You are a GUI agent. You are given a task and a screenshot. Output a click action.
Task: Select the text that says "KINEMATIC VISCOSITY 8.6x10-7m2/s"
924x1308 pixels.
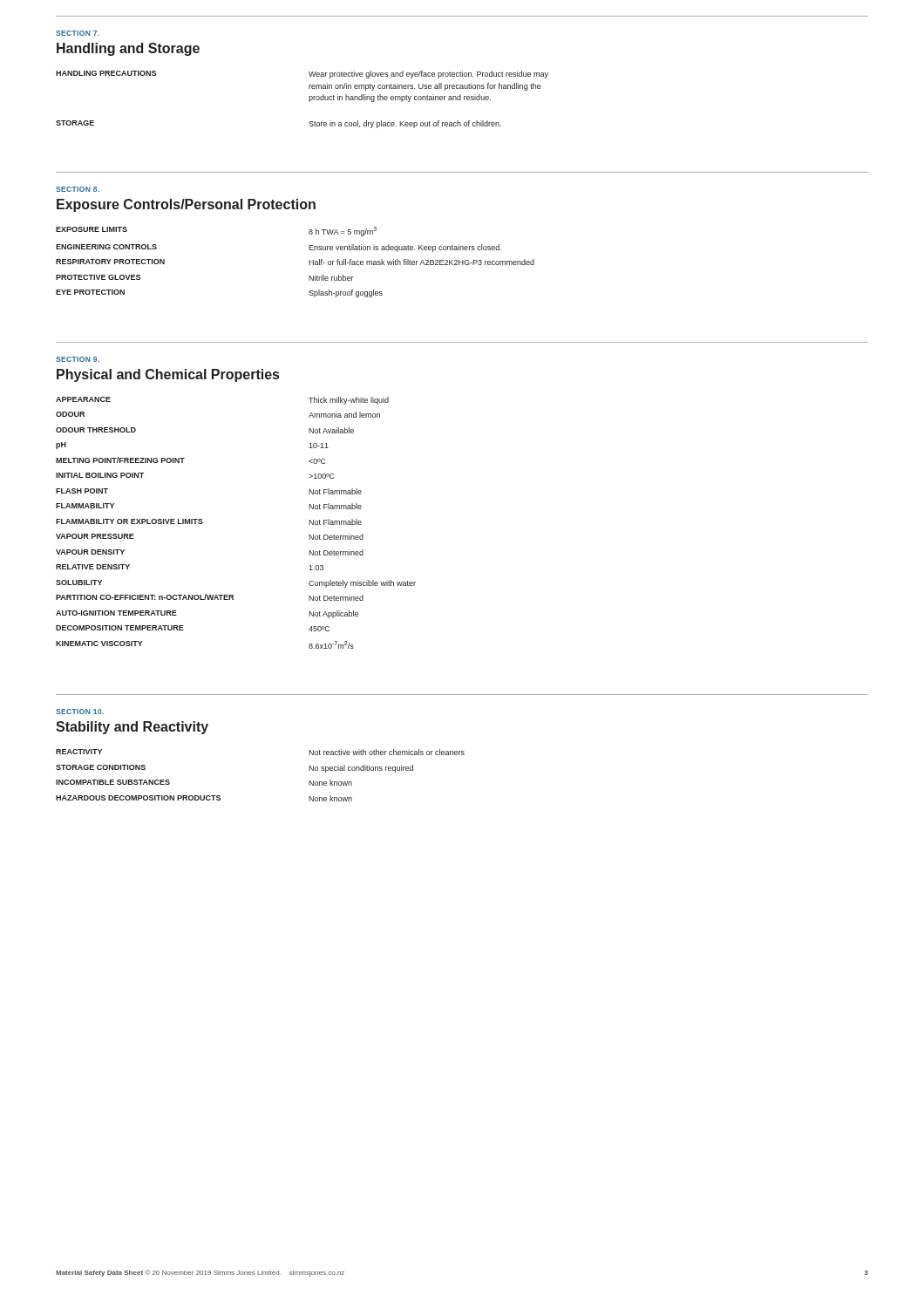coord(95,646)
